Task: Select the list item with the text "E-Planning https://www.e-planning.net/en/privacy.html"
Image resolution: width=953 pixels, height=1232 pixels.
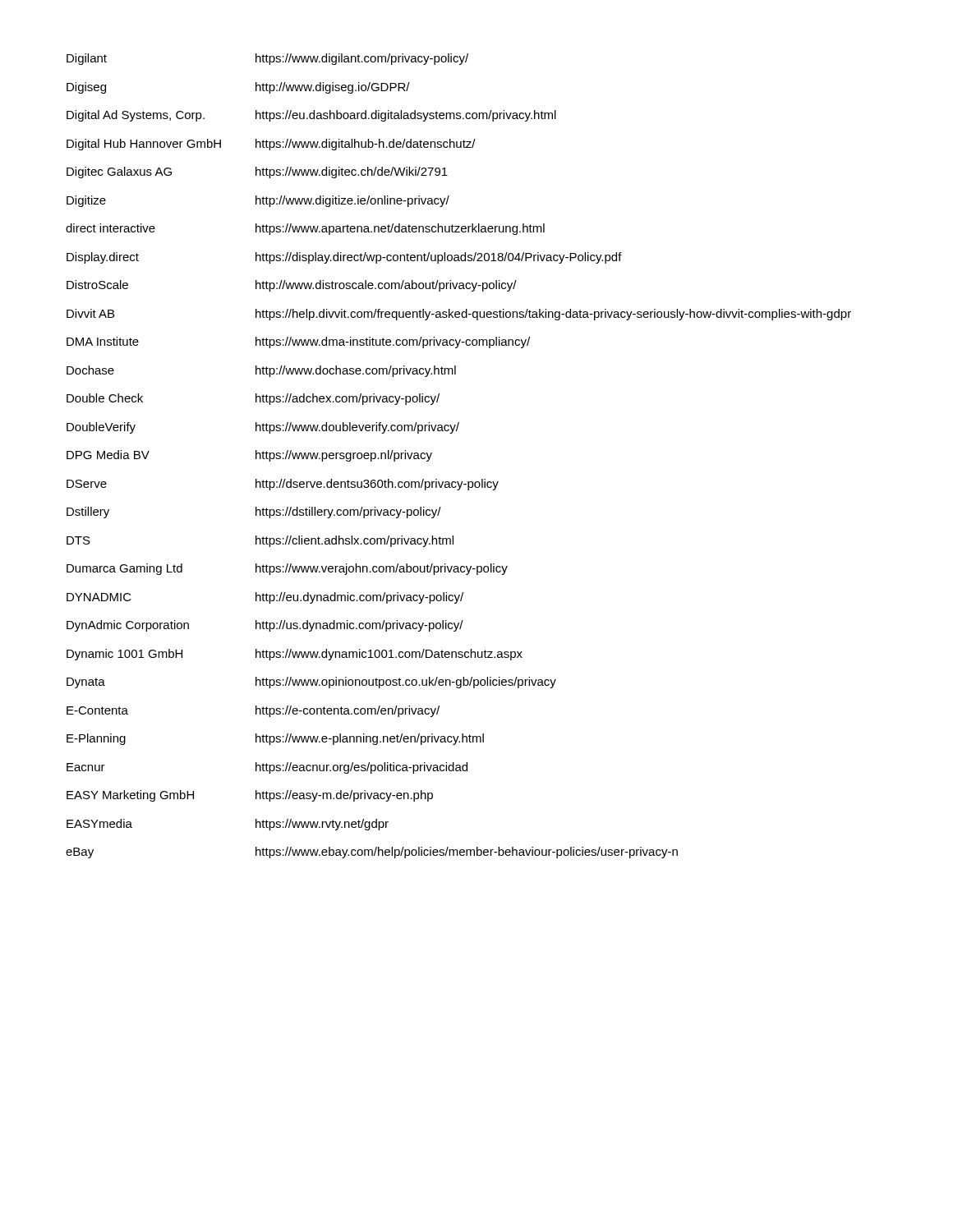Action: pos(476,739)
